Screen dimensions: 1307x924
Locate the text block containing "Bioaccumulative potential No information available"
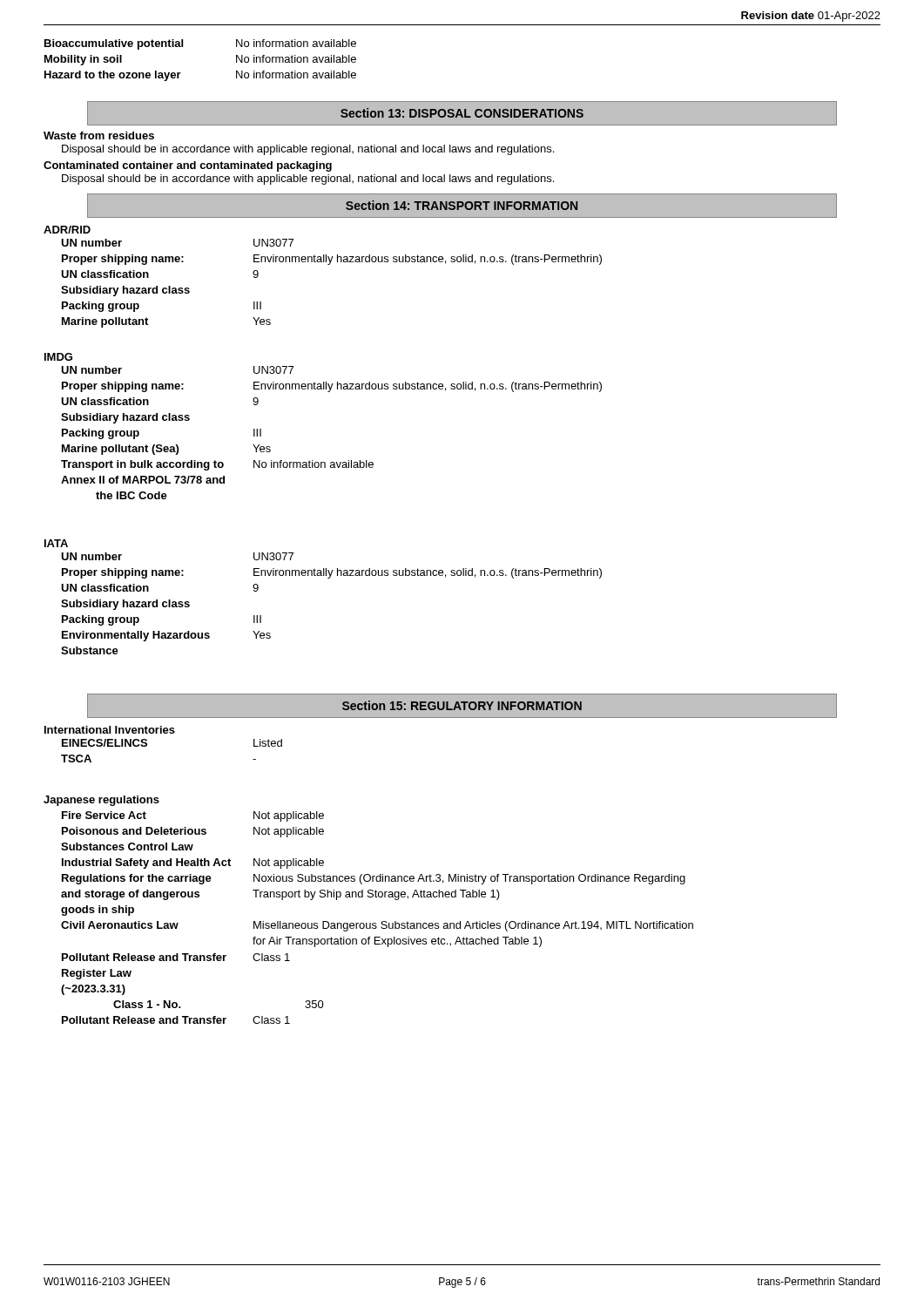pos(113,44)
